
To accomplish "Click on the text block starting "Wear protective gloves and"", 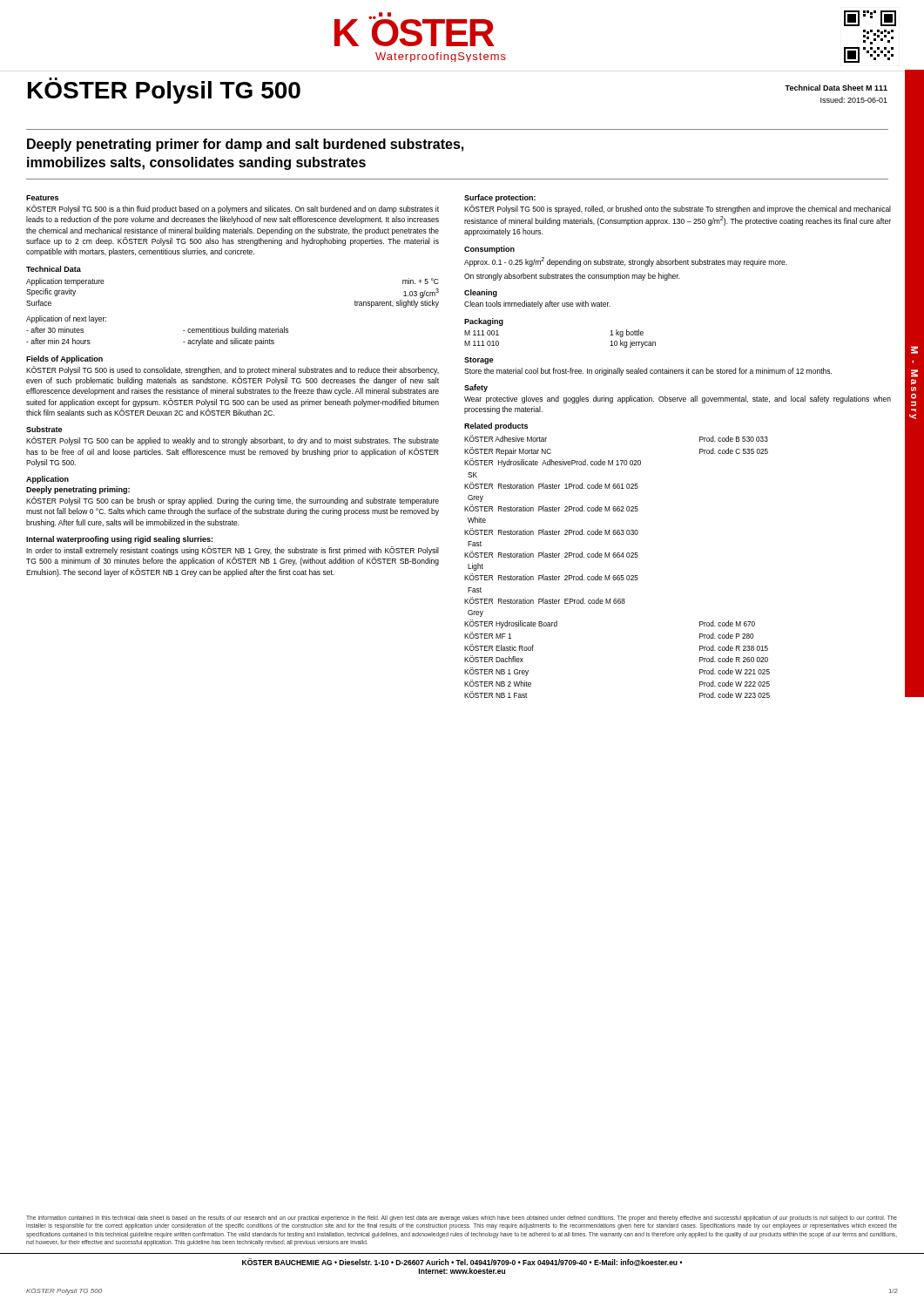I will (678, 404).
